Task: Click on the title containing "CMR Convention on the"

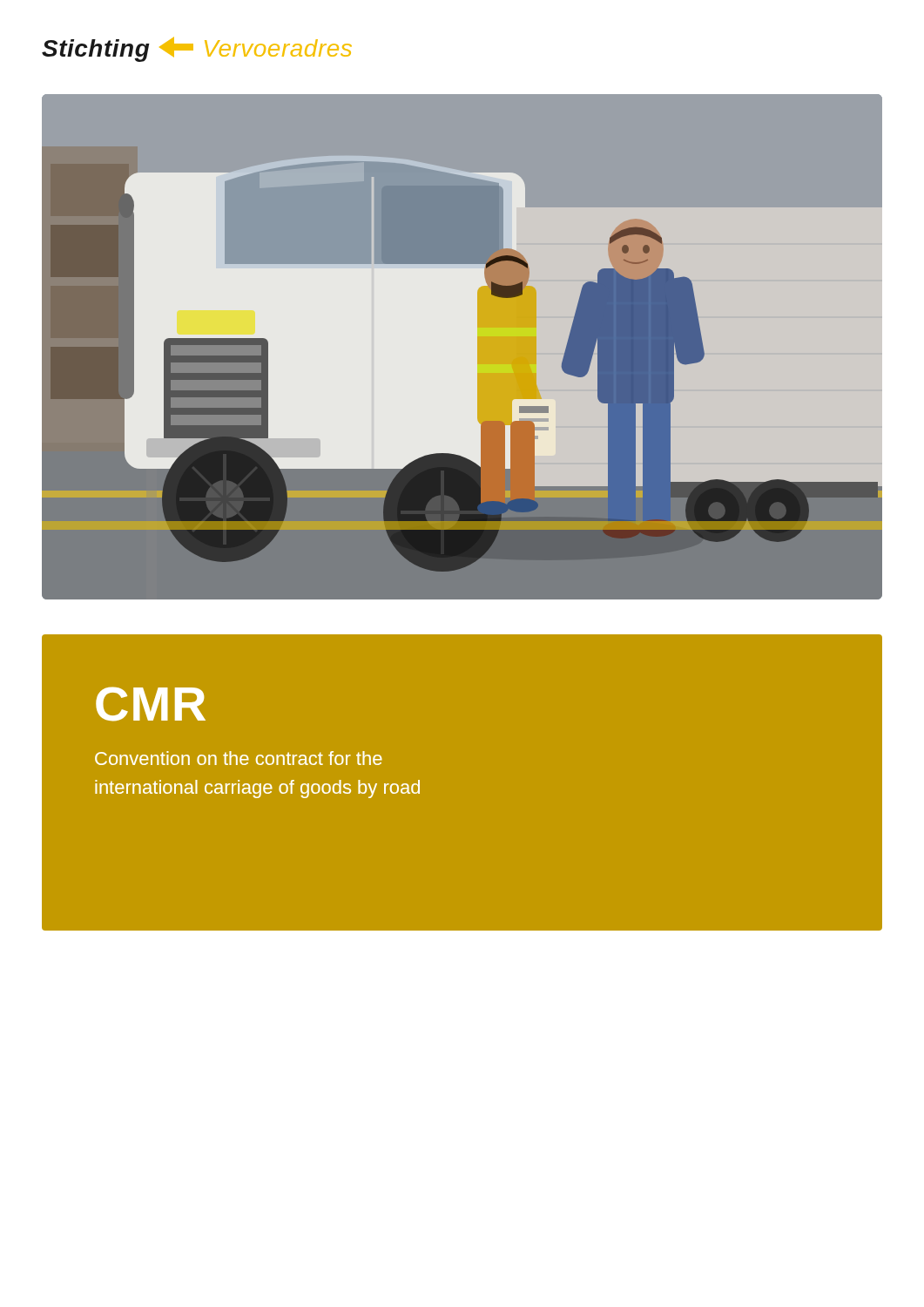Action: point(151,704)
